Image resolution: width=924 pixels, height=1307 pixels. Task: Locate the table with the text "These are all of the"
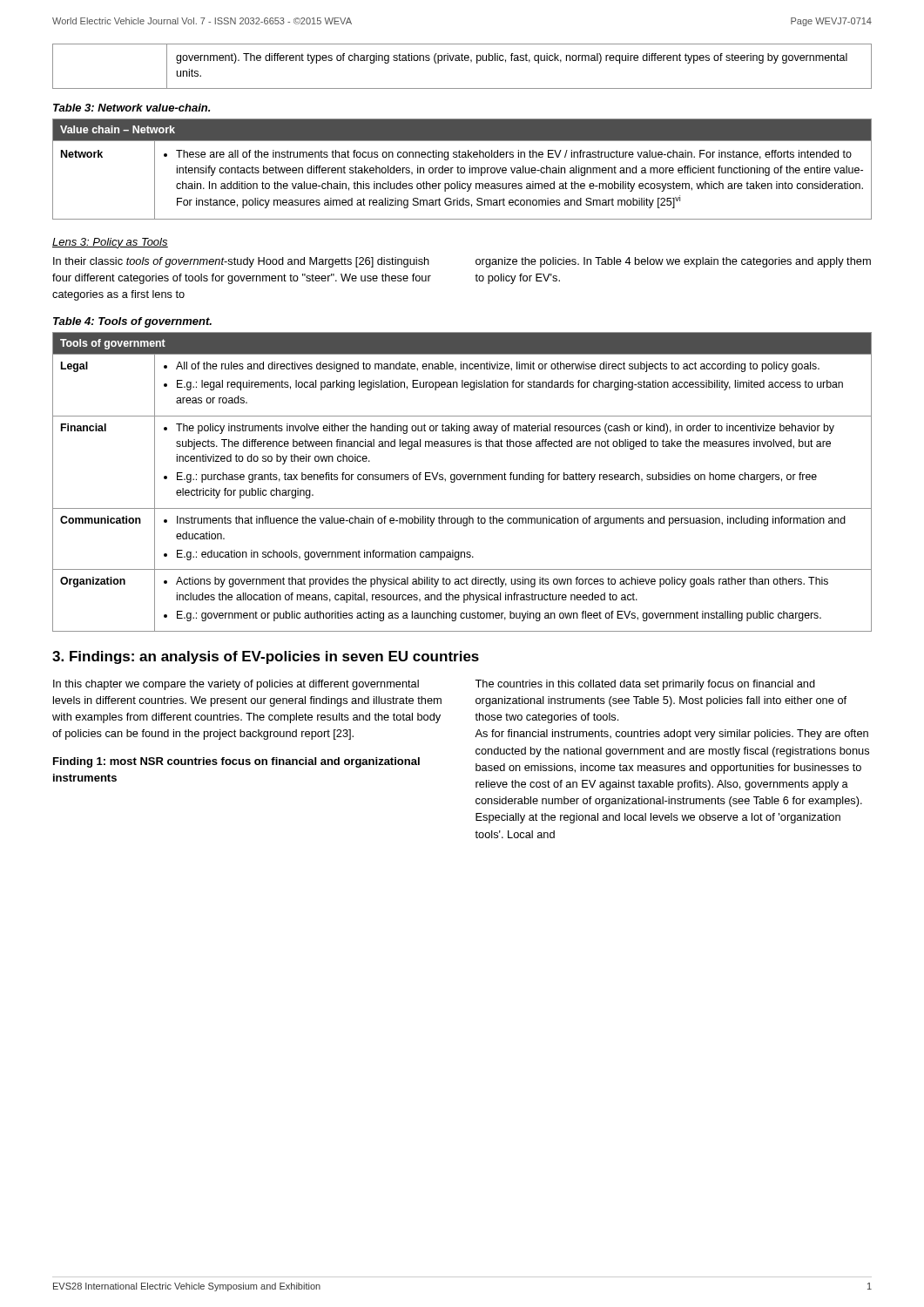tap(462, 169)
